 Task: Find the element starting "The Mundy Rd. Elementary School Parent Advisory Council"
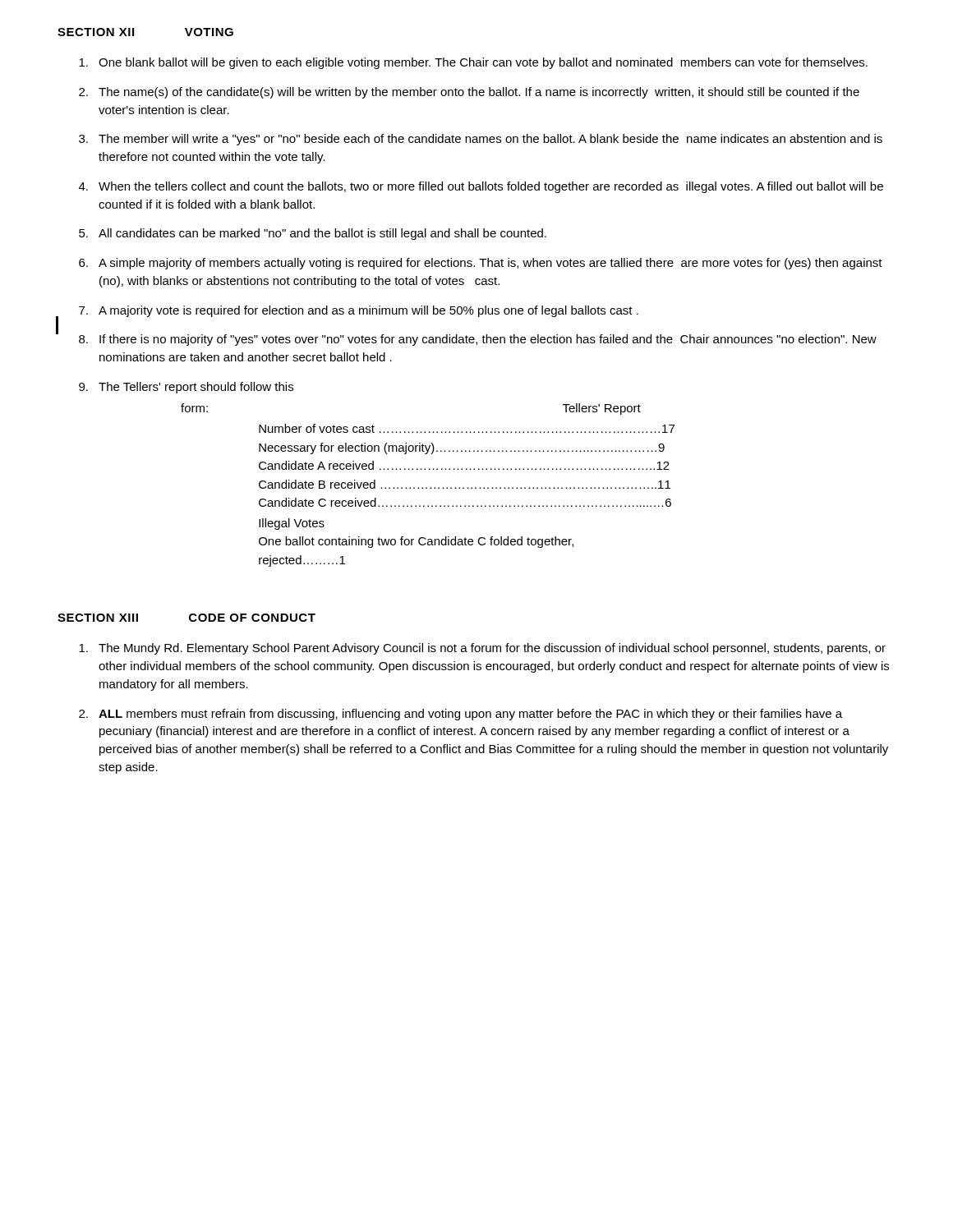pyautogui.click(x=476, y=666)
